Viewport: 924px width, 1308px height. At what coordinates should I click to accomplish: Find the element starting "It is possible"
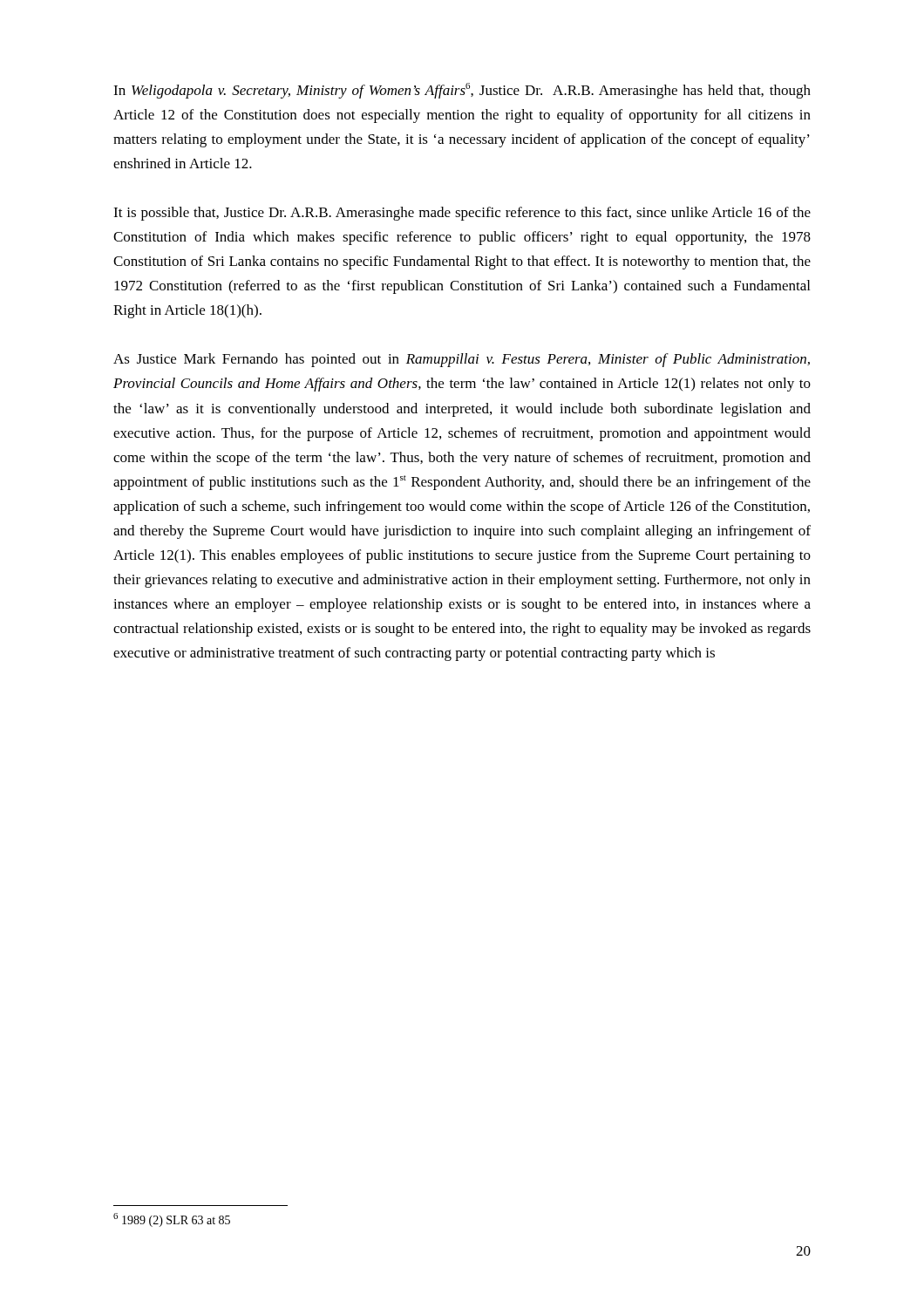click(462, 261)
